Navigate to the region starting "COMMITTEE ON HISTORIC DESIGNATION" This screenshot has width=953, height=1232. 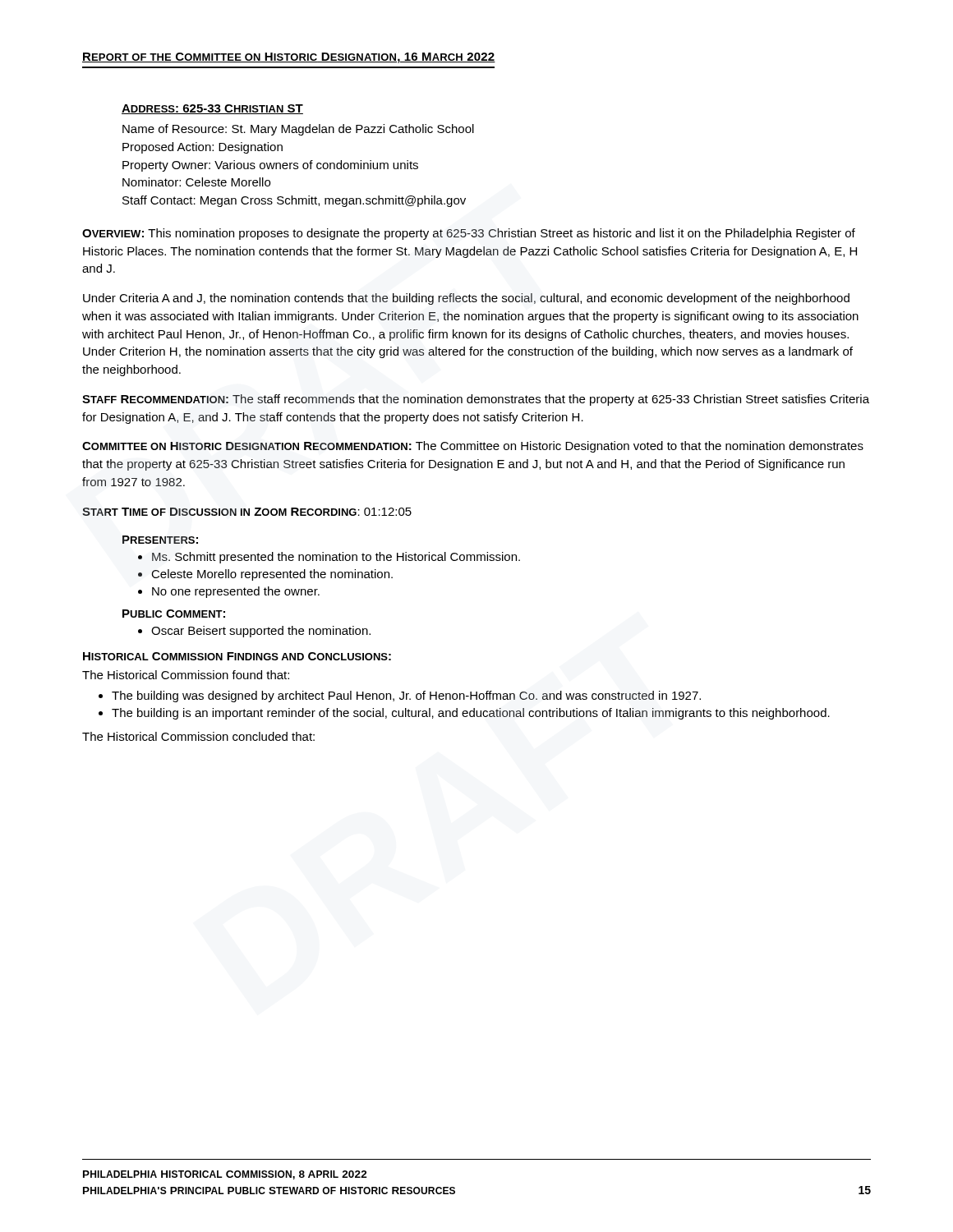(473, 464)
